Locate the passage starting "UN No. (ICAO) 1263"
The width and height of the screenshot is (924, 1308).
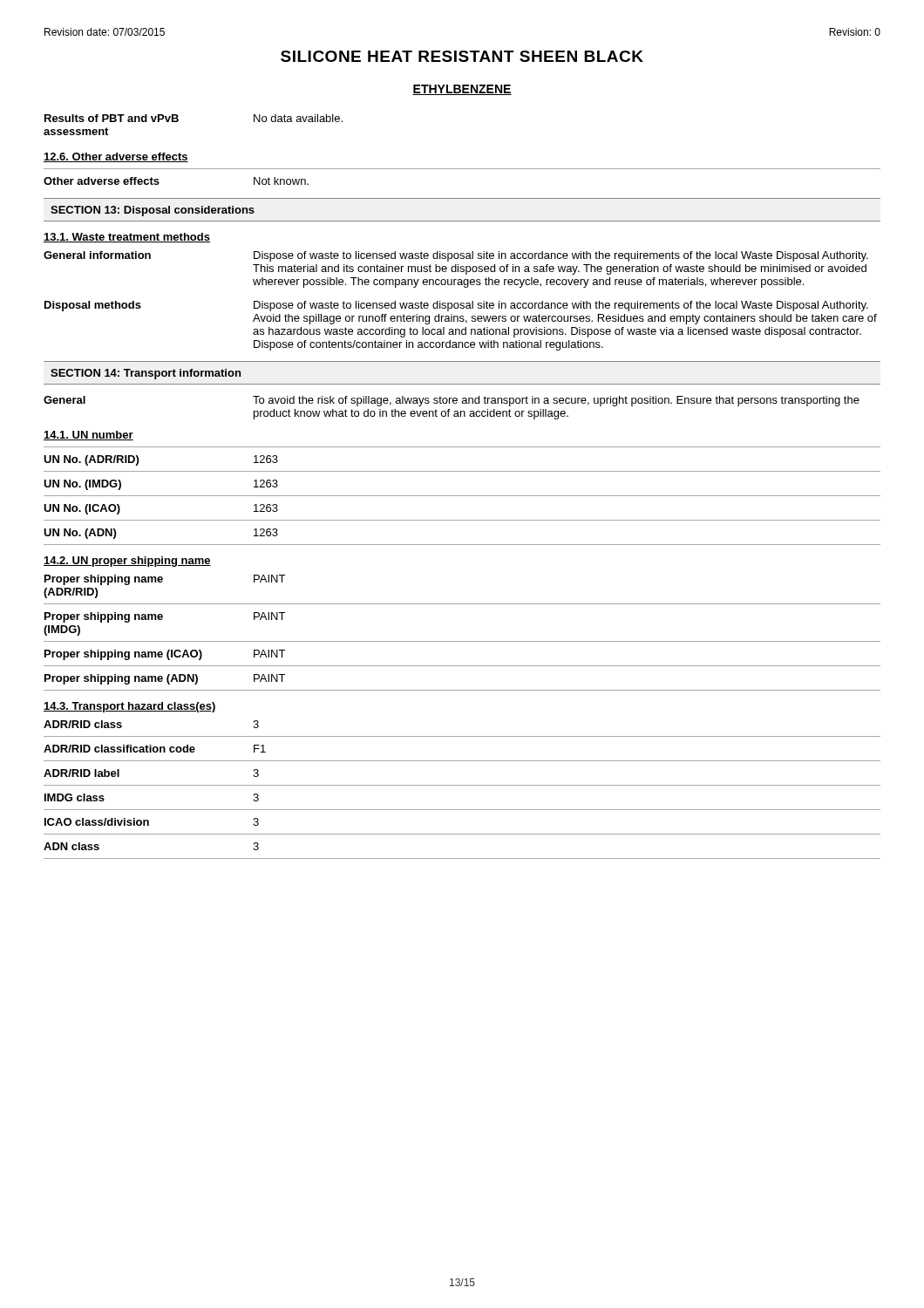[x=462, y=508]
